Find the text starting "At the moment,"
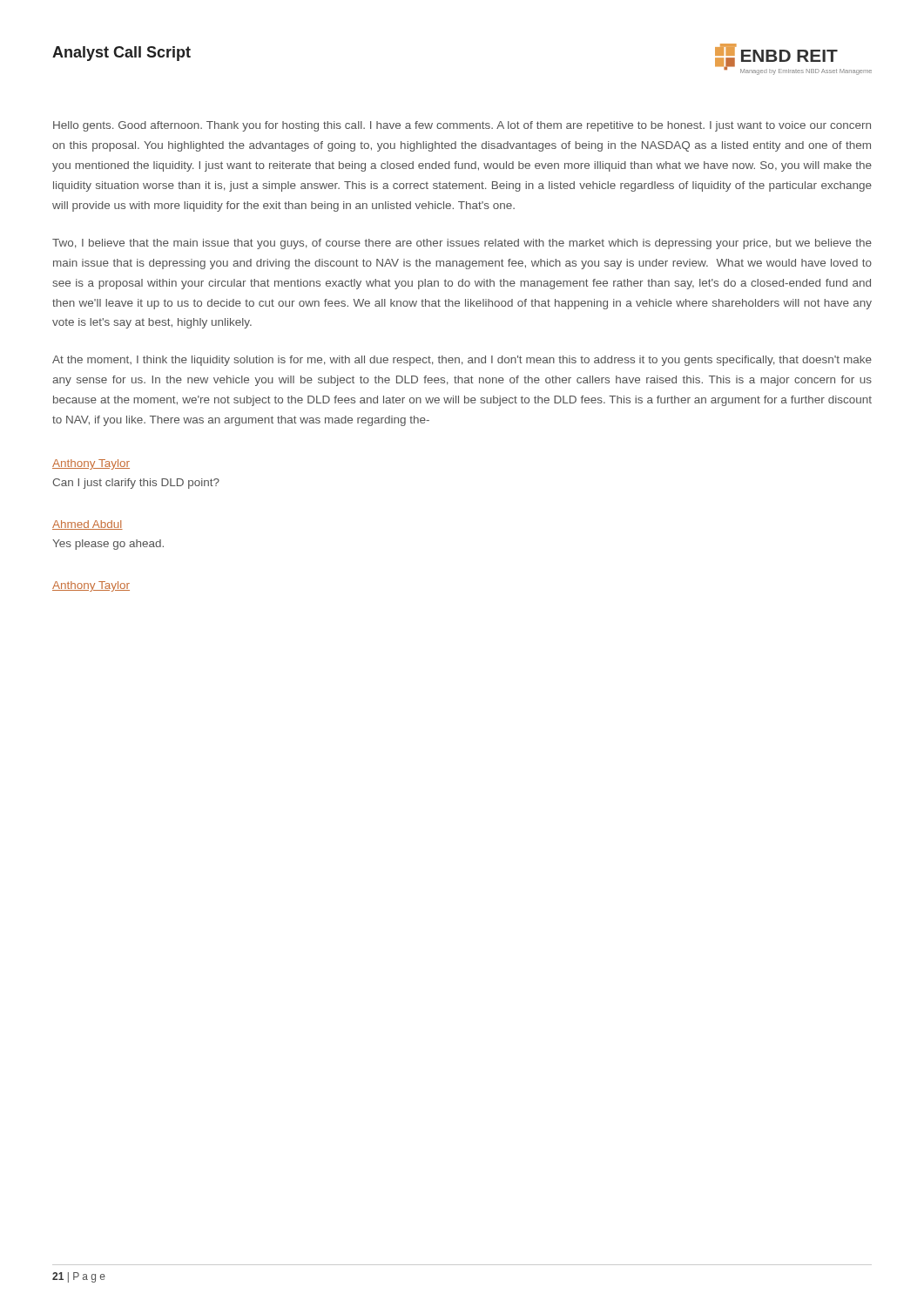 point(462,390)
